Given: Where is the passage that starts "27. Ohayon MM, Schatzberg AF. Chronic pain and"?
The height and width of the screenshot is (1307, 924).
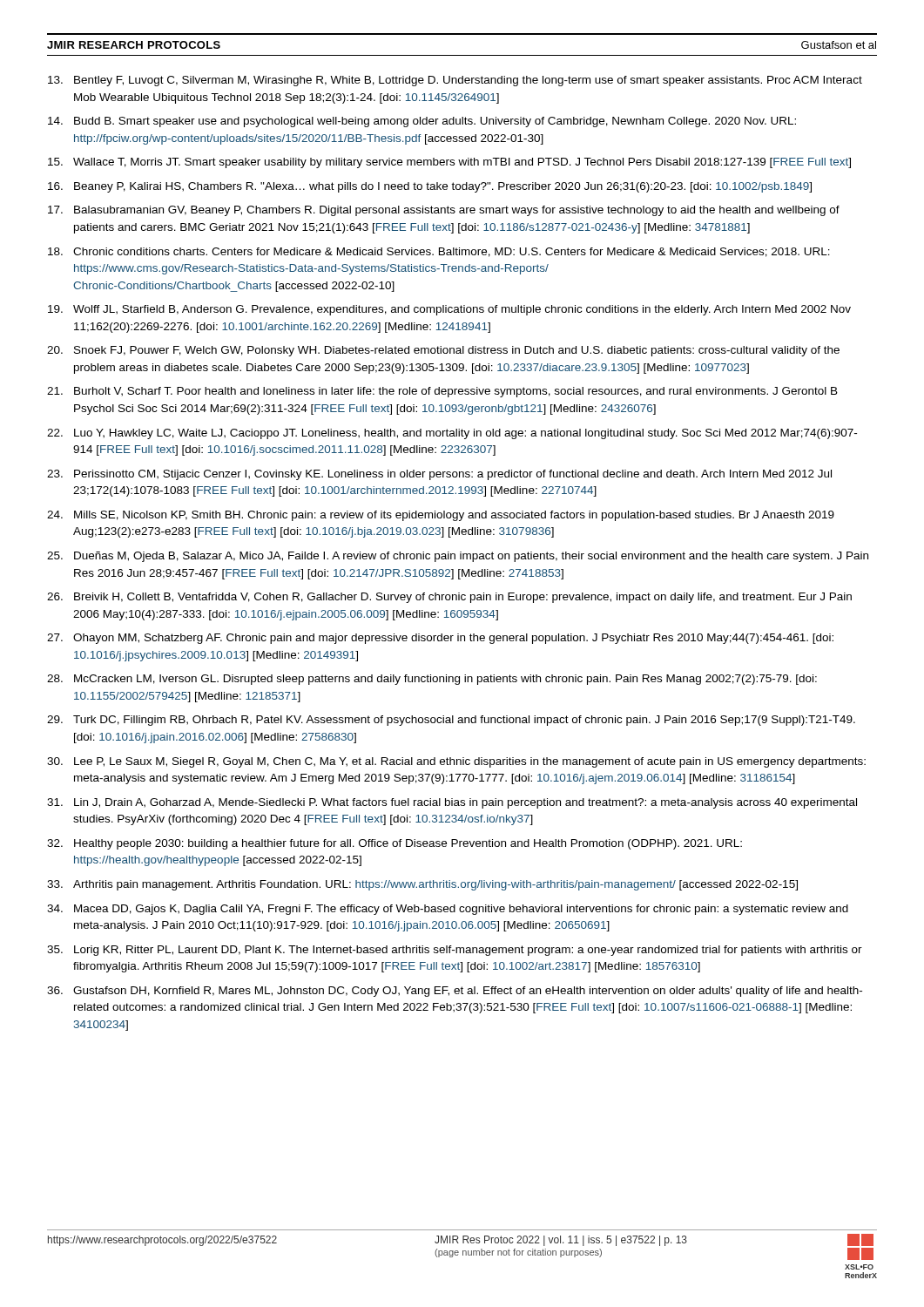Looking at the screenshot, I should pos(462,646).
